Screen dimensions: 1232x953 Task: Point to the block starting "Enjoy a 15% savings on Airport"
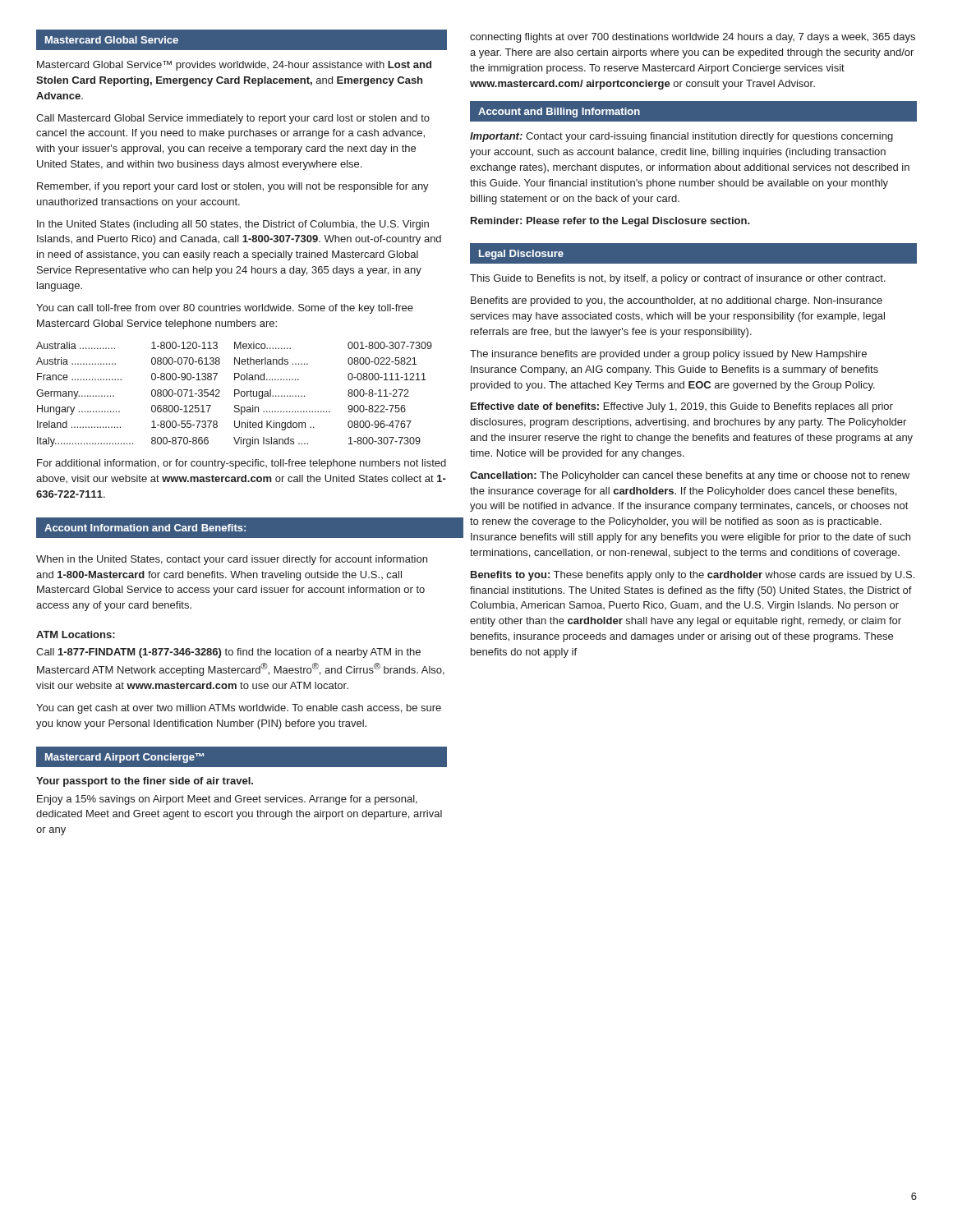pyautogui.click(x=242, y=815)
